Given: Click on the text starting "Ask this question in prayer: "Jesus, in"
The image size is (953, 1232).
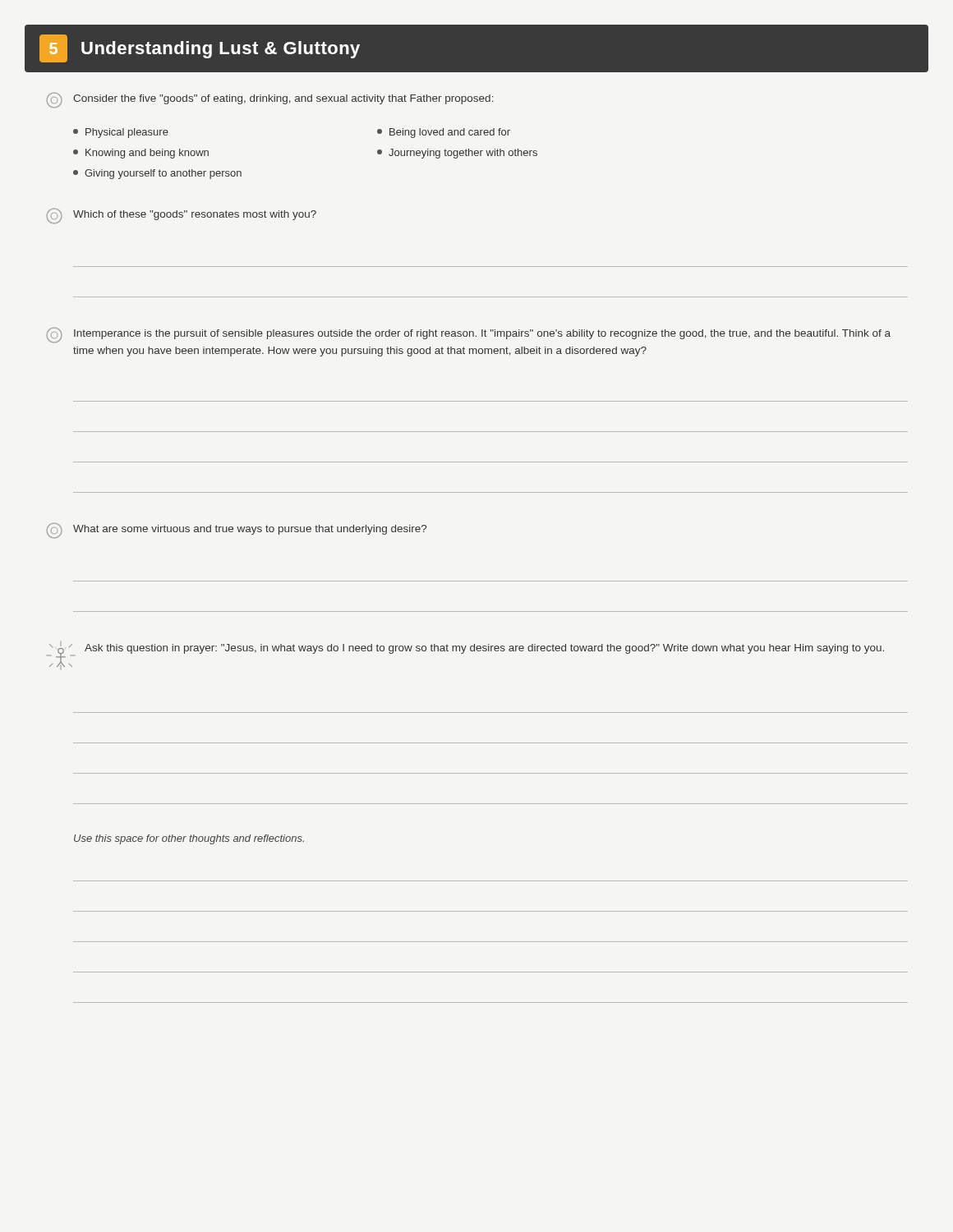Looking at the screenshot, I should click(465, 656).
